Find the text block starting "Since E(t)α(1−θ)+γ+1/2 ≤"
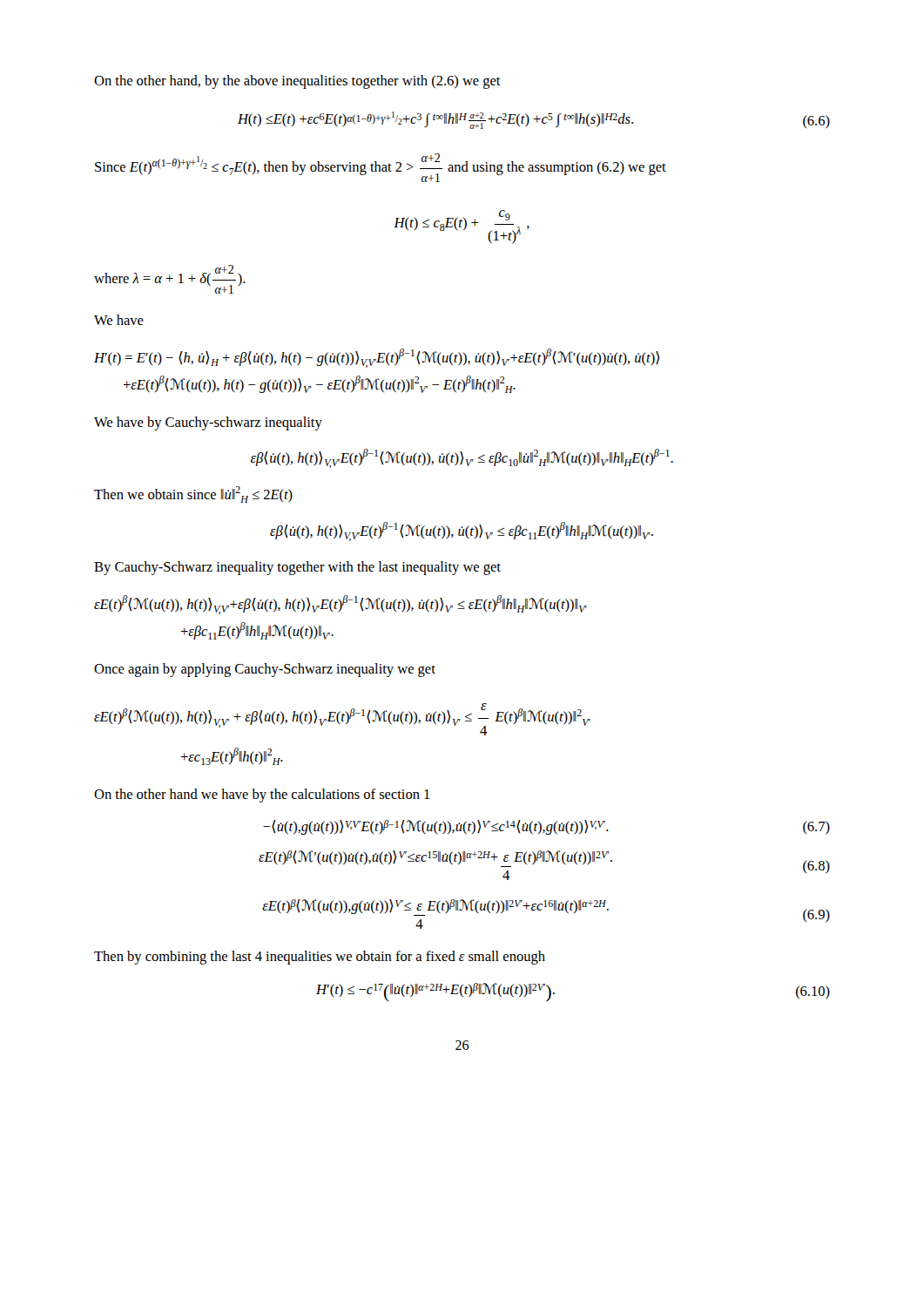 point(462,169)
